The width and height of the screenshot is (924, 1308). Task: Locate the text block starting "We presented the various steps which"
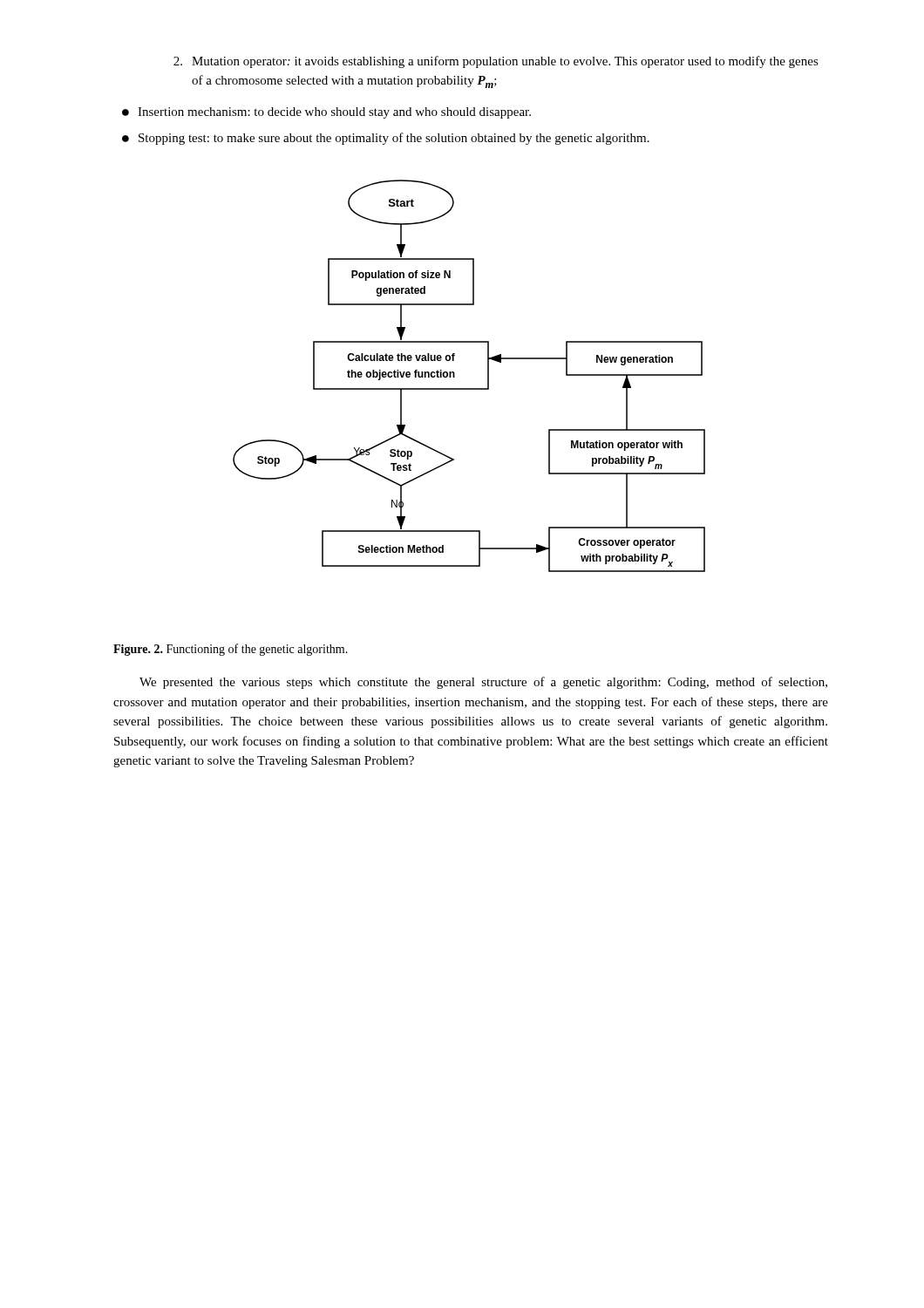click(471, 721)
